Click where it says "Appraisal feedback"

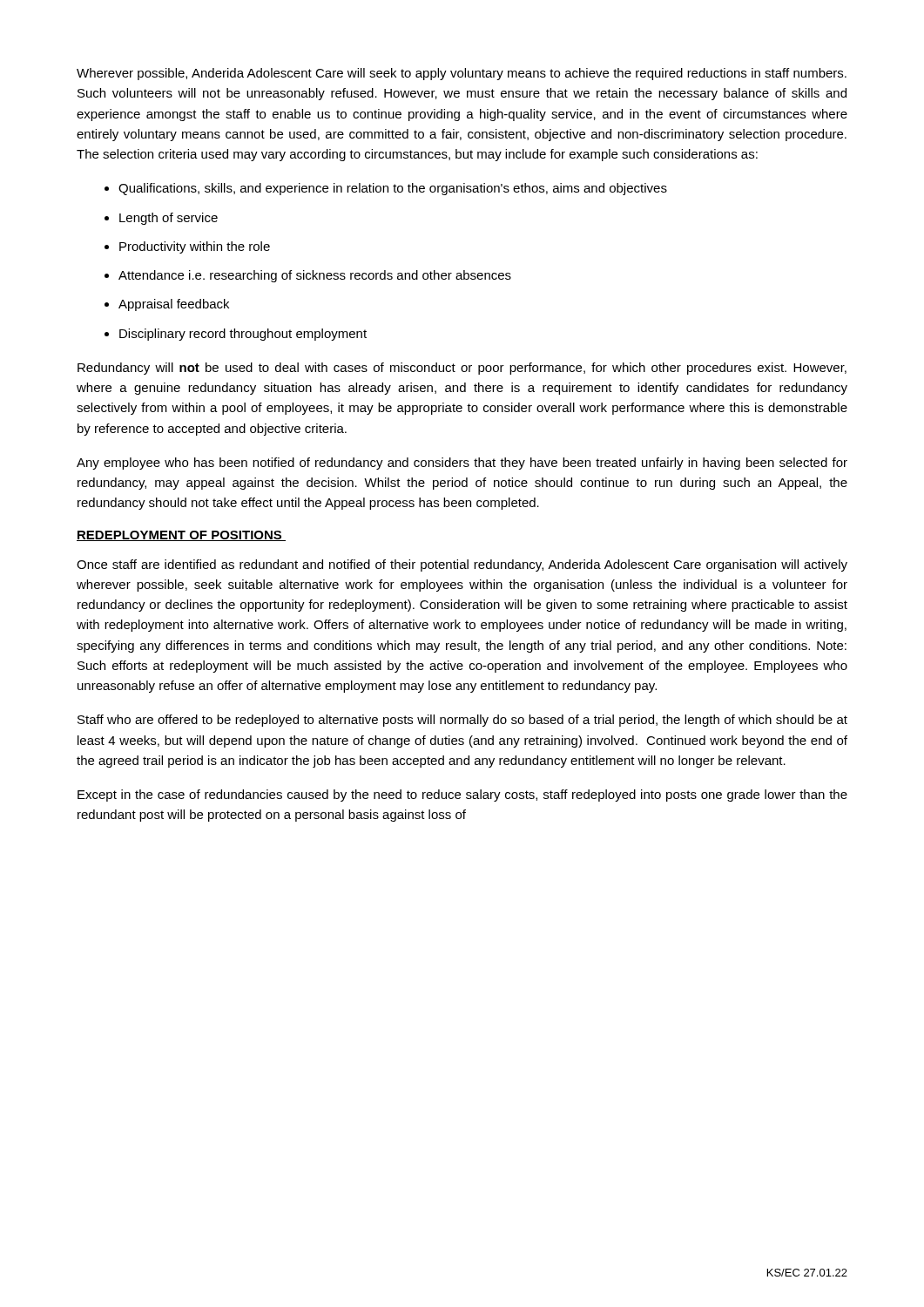[174, 304]
